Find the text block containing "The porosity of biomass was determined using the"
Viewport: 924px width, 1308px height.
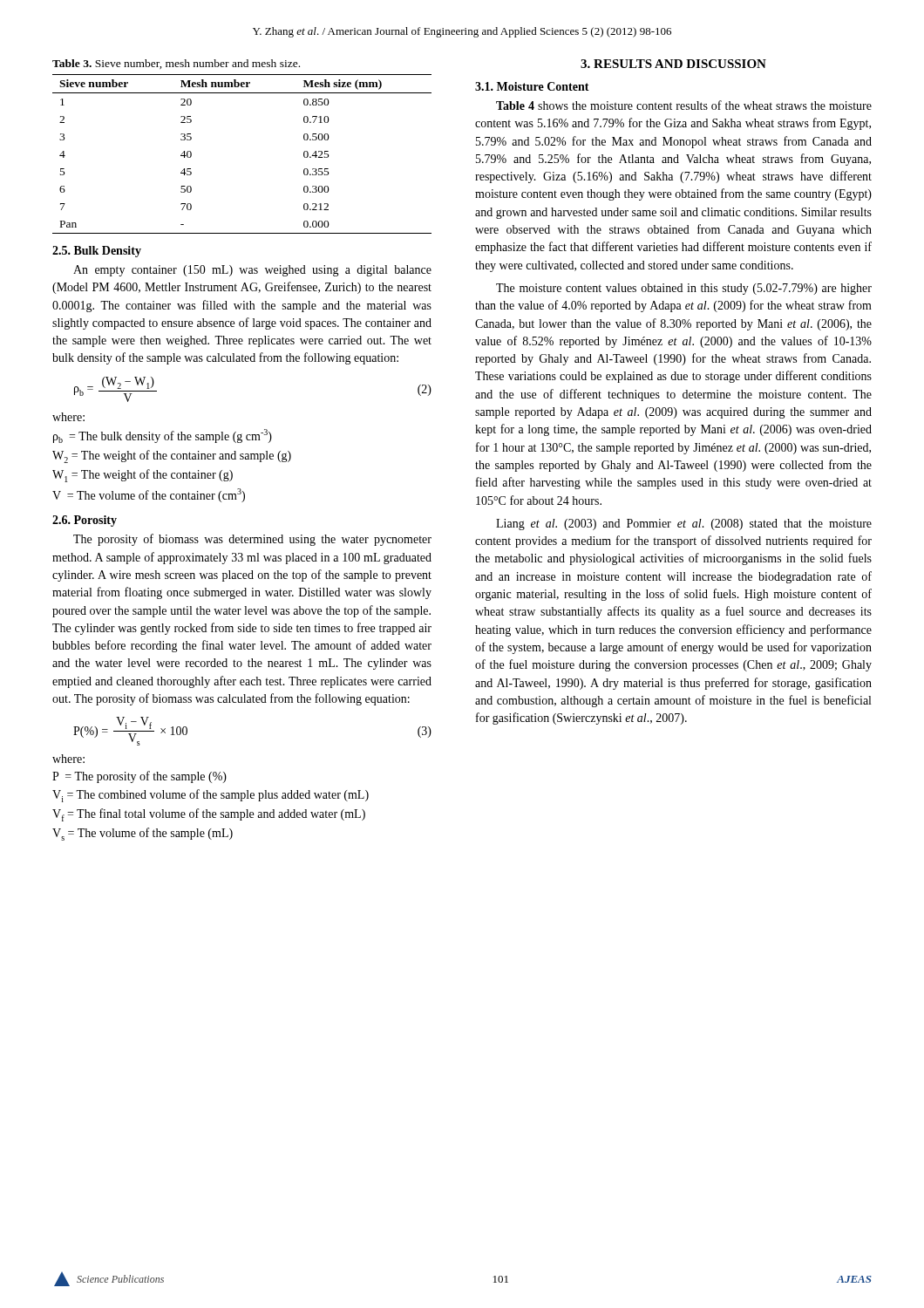[242, 620]
